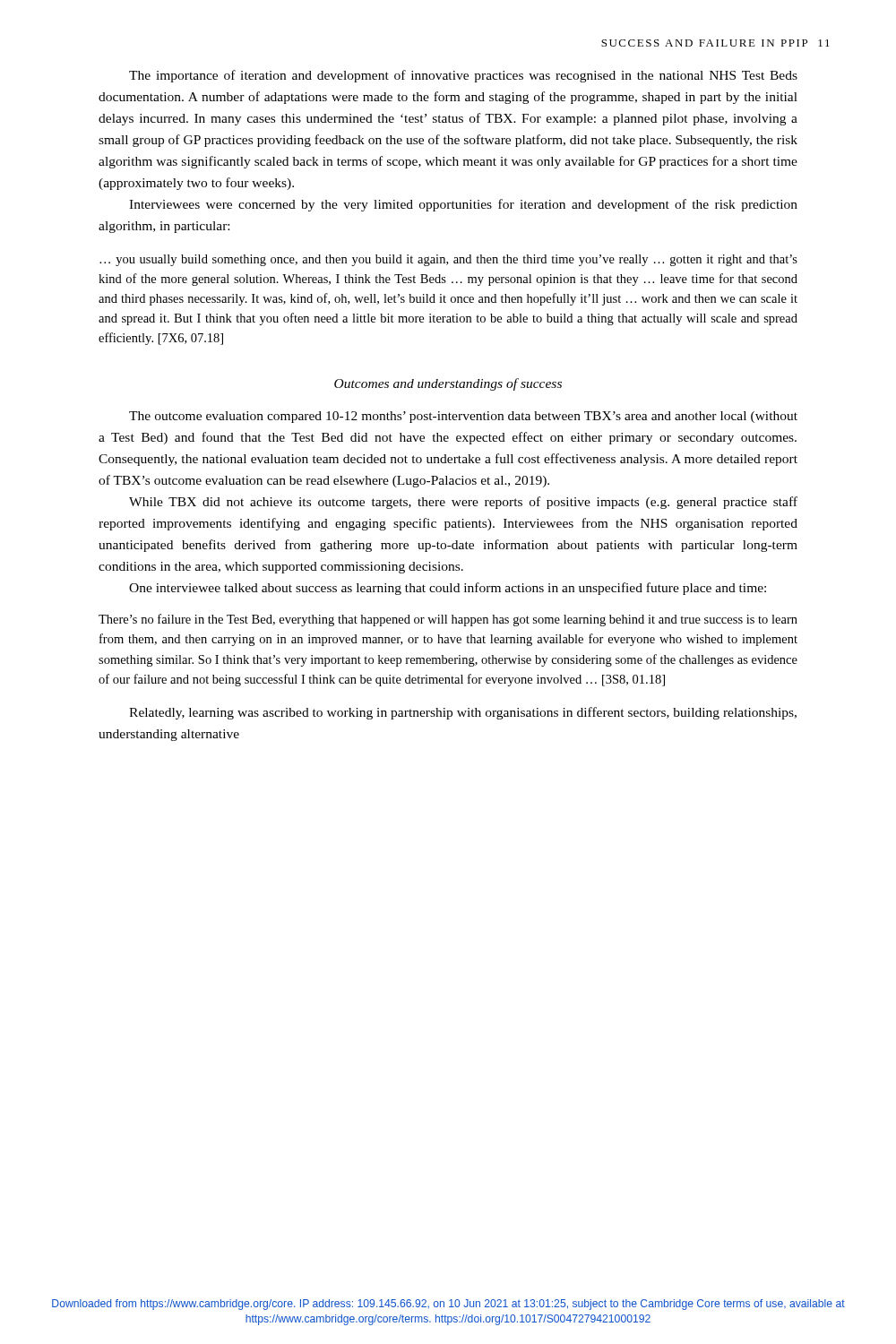The width and height of the screenshot is (896, 1344).
Task: Find the text block that says "There’s no failure in the"
Action: (x=448, y=649)
